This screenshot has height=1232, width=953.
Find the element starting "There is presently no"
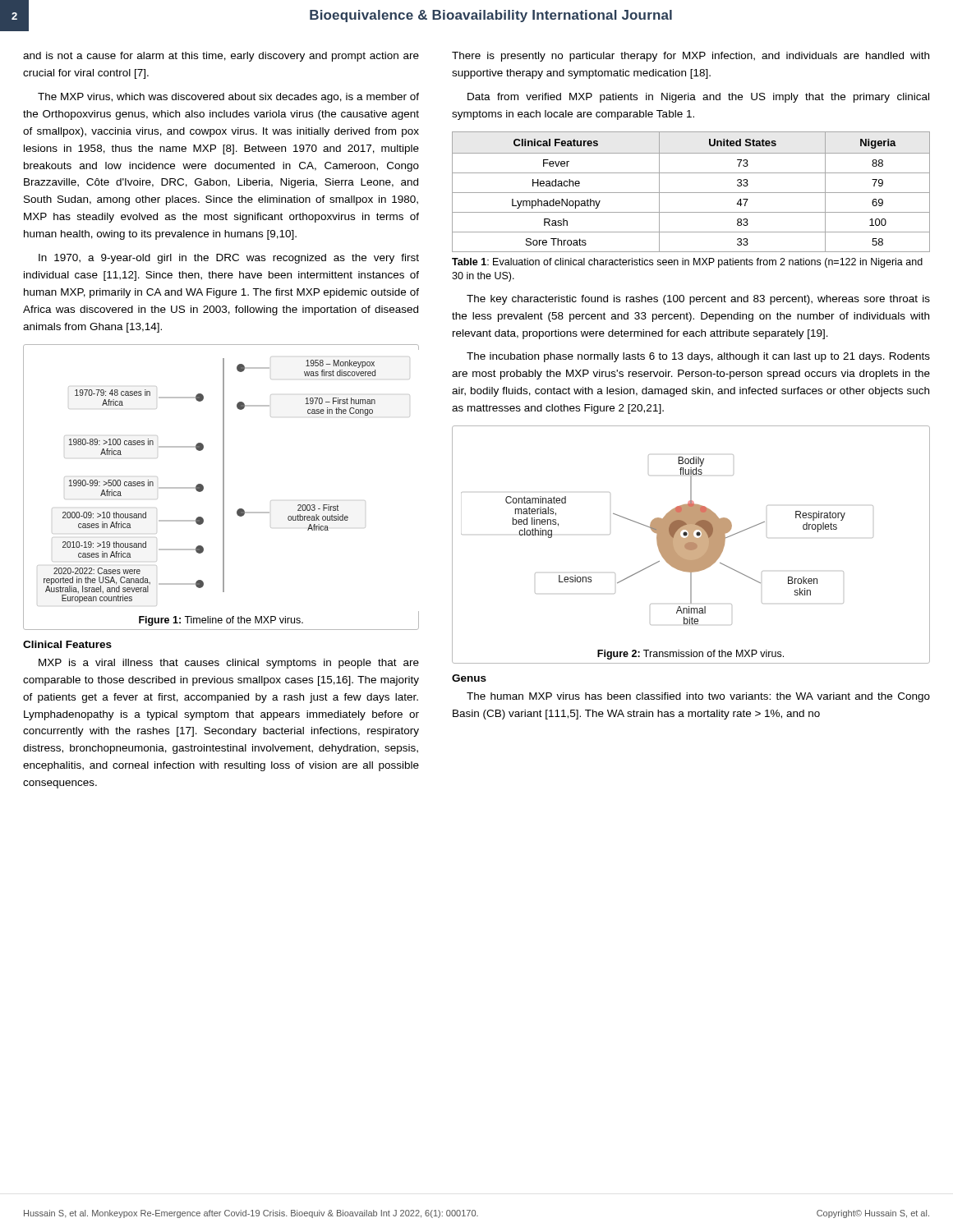click(x=691, y=64)
